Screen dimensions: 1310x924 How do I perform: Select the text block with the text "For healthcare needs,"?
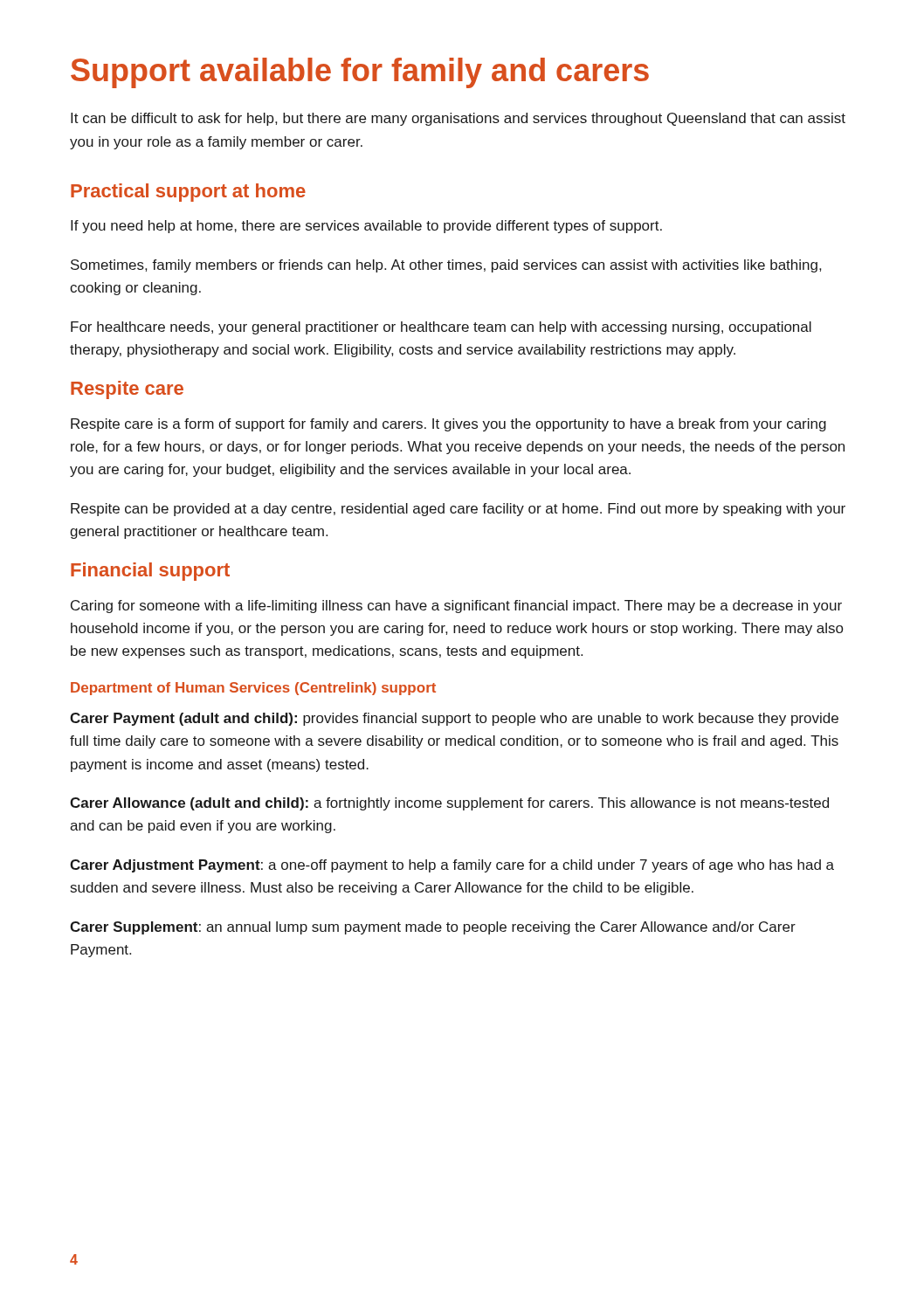(462, 339)
